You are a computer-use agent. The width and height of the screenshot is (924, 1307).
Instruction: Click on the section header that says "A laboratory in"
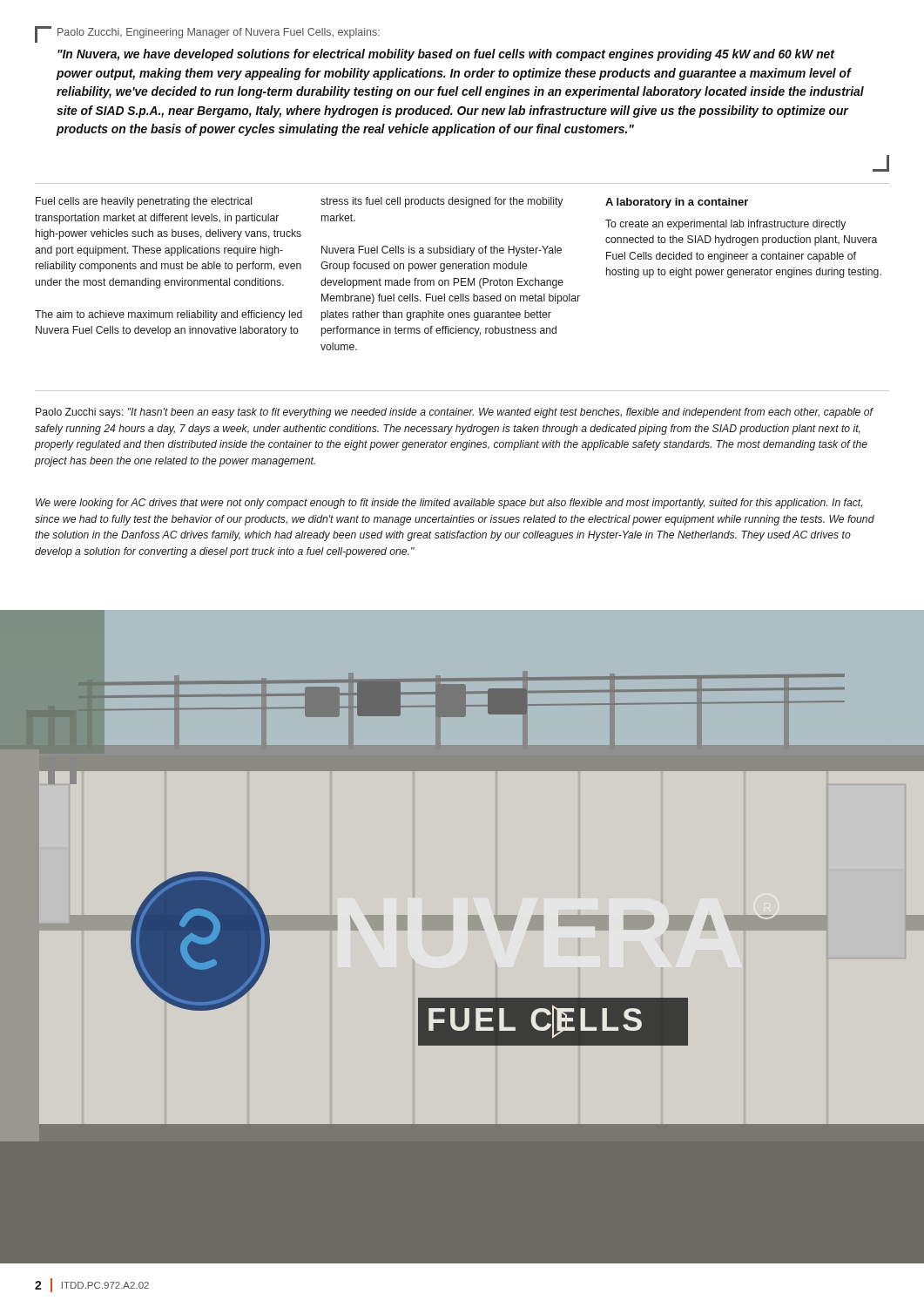tap(677, 202)
